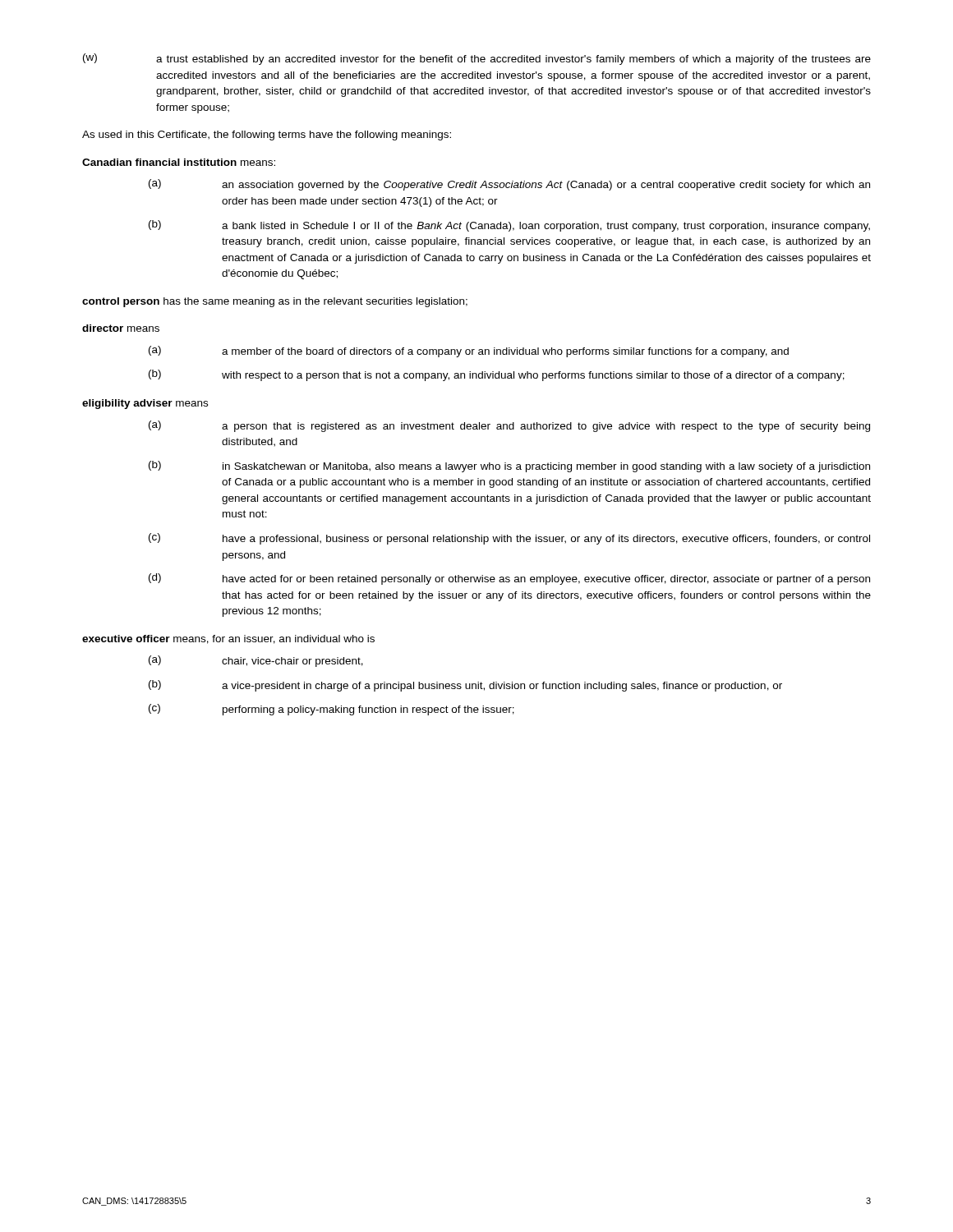Viewport: 953px width, 1232px height.
Task: Find the block on this page that starts "(b) a bank listed"
Action: point(509,249)
